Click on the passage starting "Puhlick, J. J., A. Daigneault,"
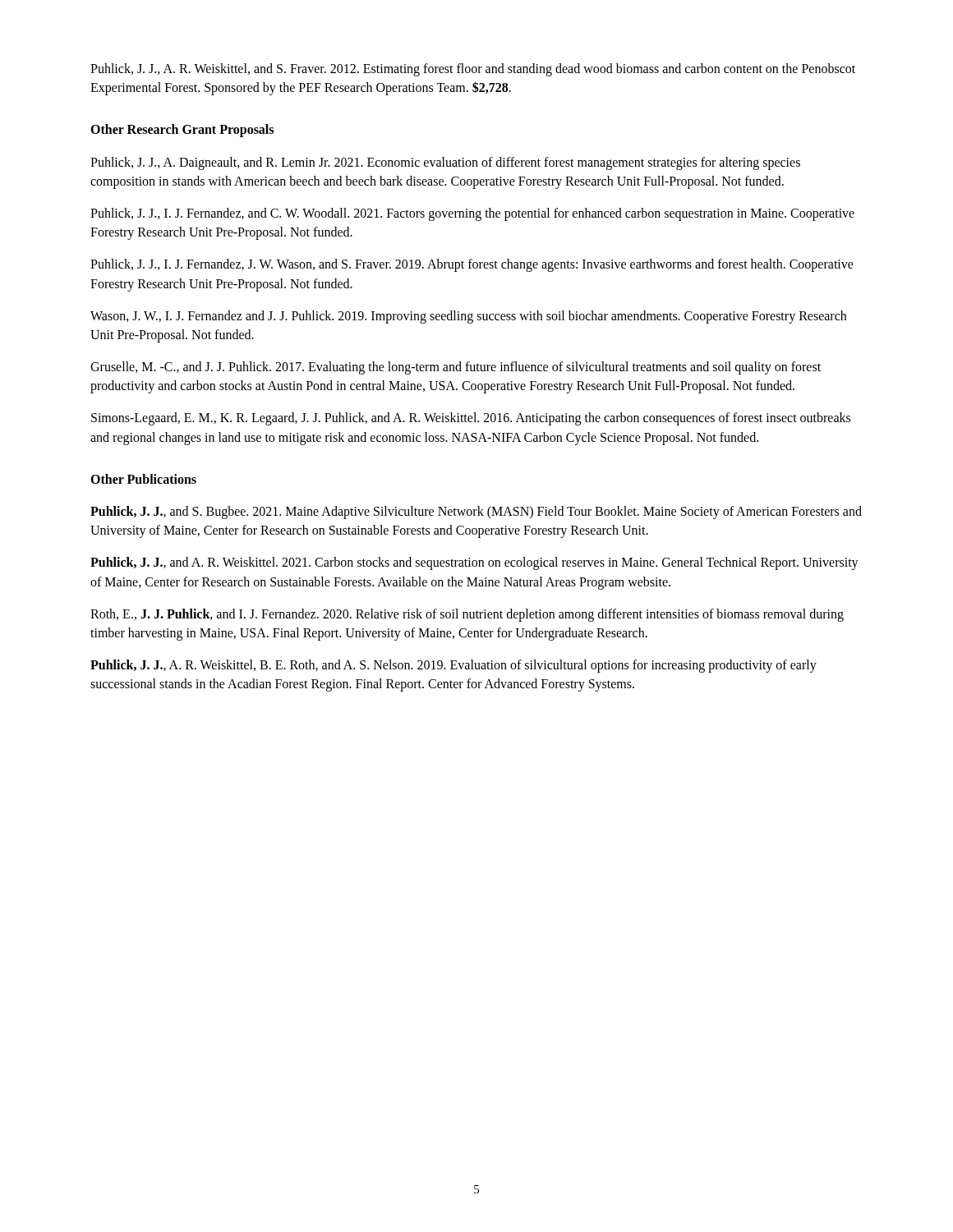953x1232 pixels. [x=445, y=171]
